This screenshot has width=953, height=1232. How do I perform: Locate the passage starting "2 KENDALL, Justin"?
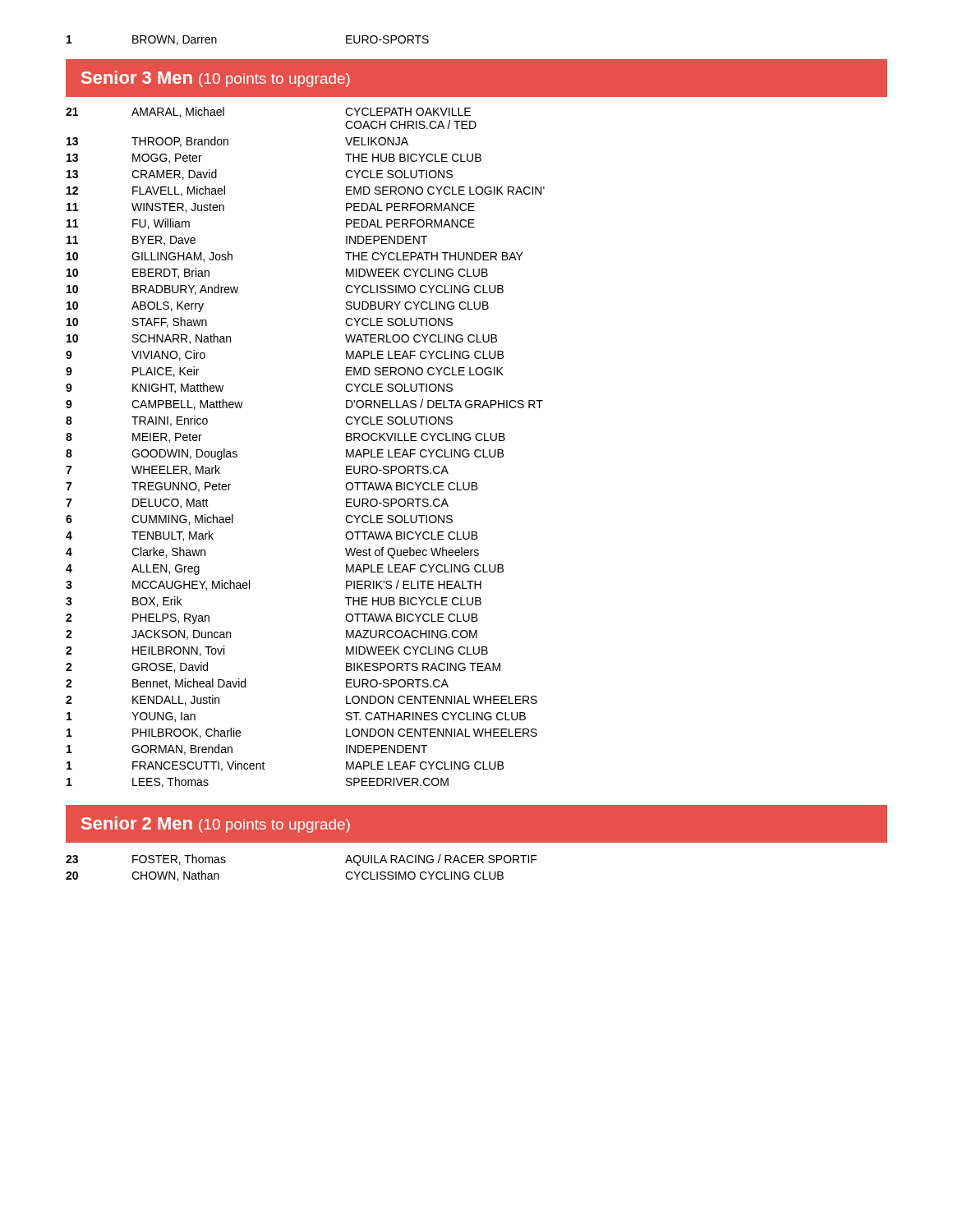[476, 700]
